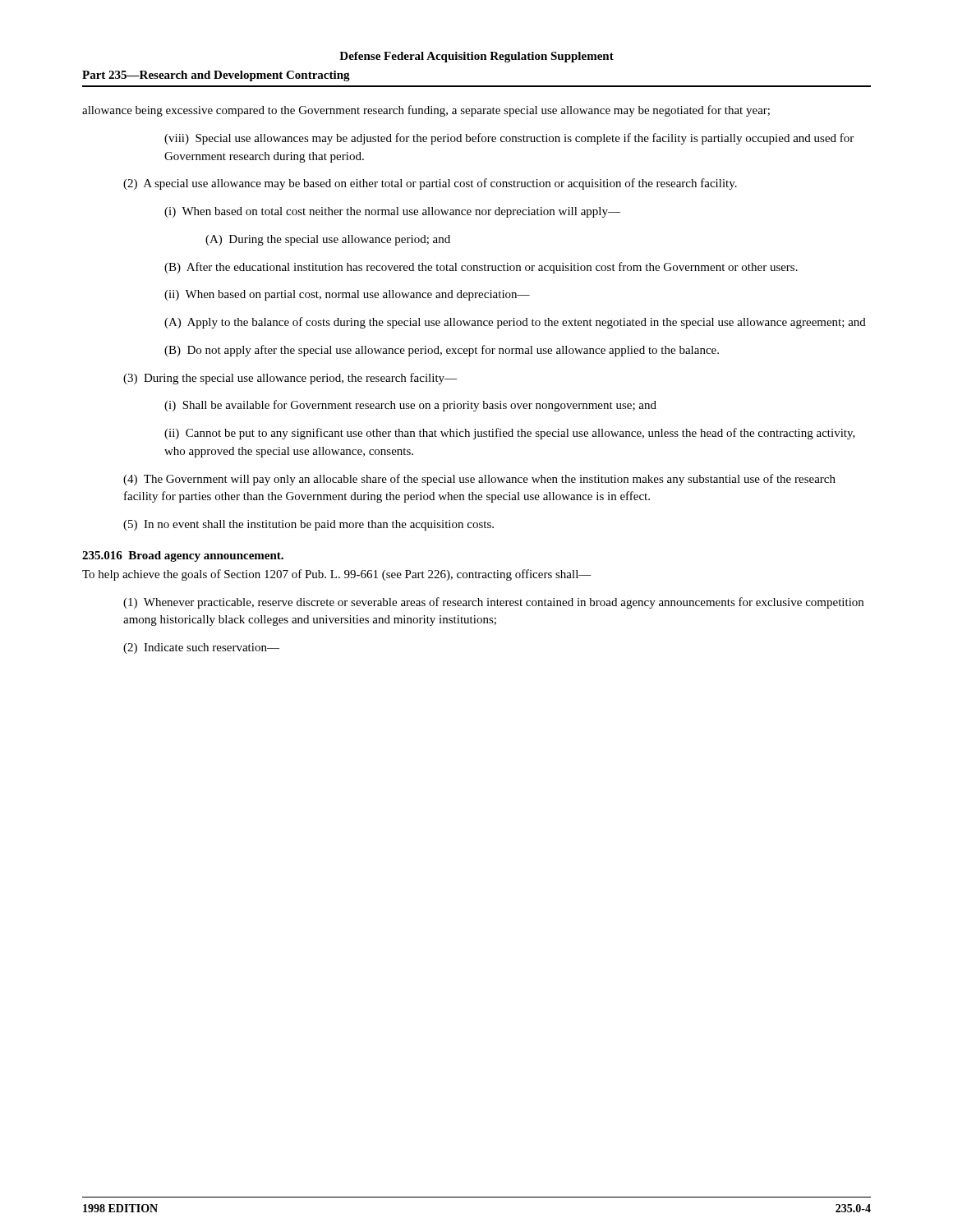Navigate to the block starting "(3) During the"
This screenshot has height=1232, width=953.
290,377
